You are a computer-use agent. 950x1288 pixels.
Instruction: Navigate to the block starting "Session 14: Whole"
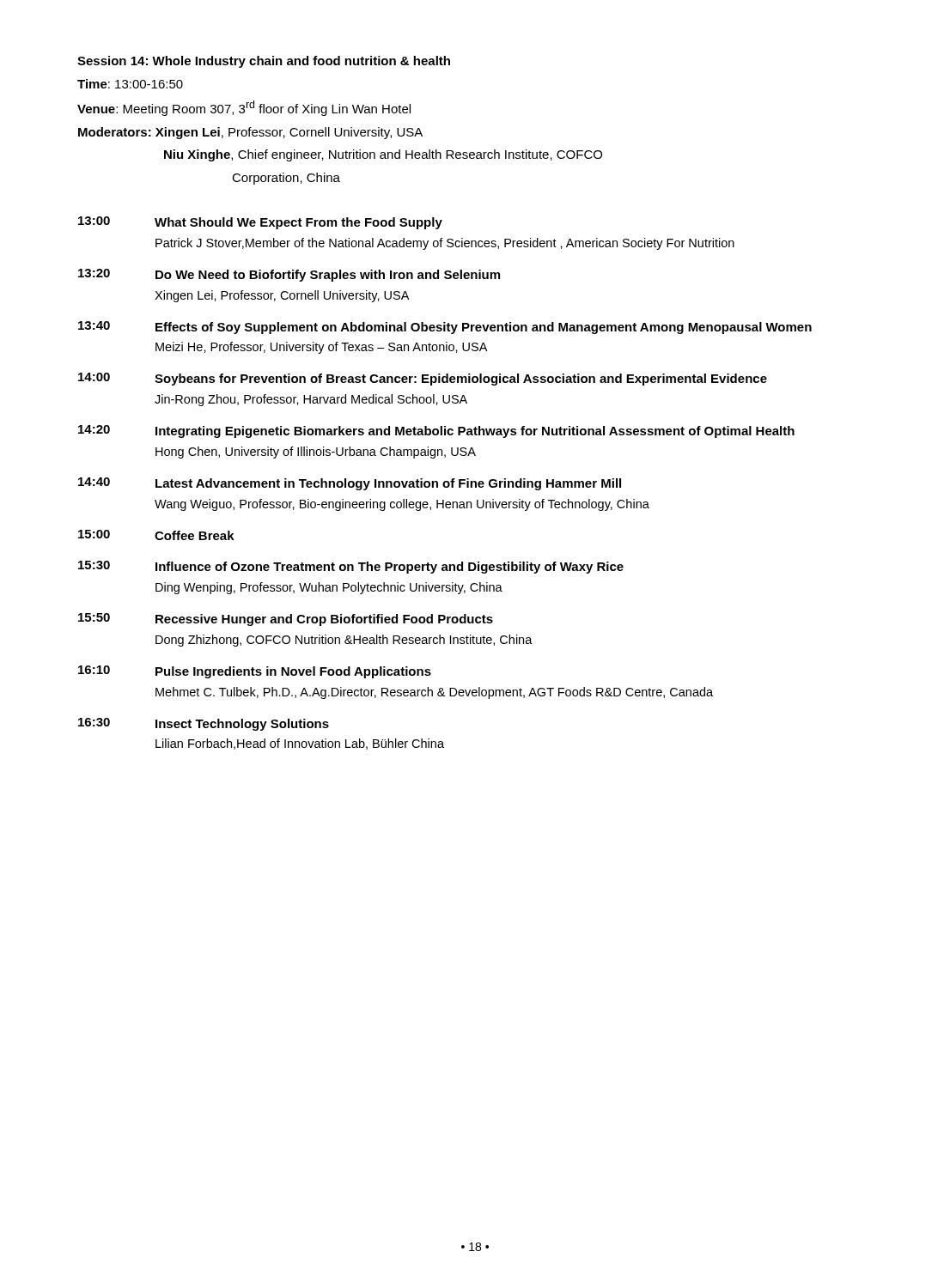coord(264,61)
